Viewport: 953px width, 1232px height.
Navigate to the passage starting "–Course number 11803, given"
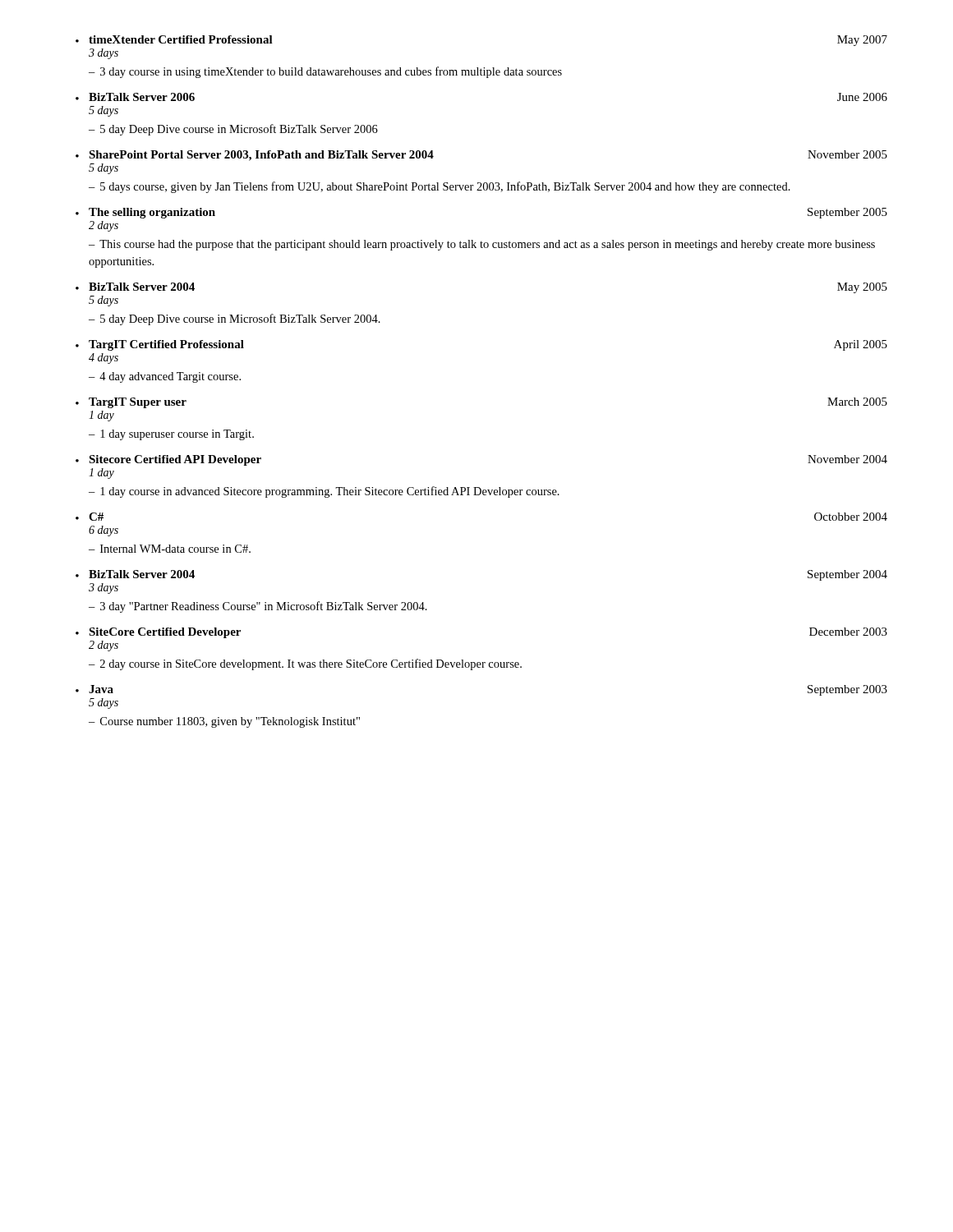(225, 721)
